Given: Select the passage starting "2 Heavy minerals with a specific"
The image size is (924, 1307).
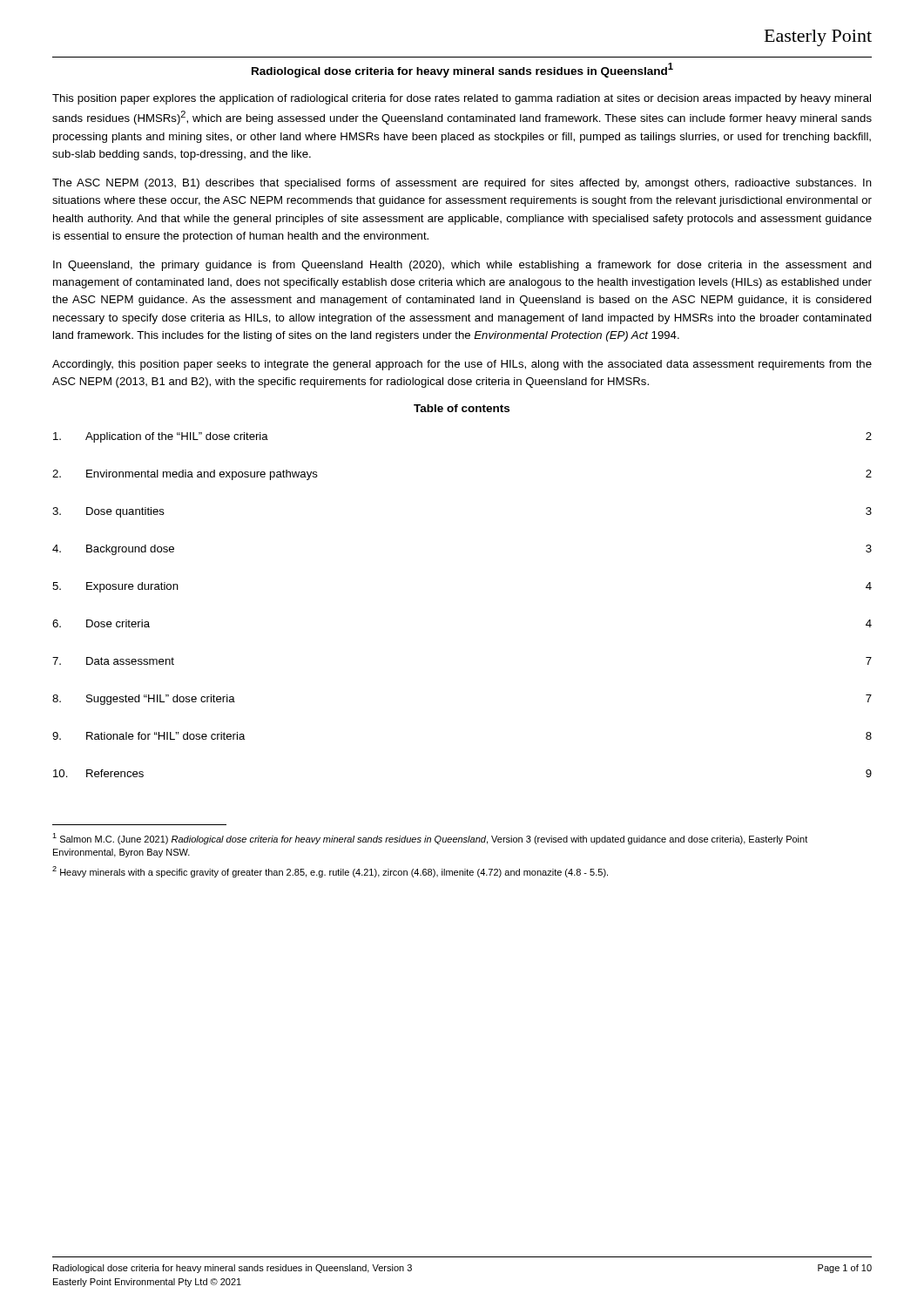Looking at the screenshot, I should tap(462, 872).
